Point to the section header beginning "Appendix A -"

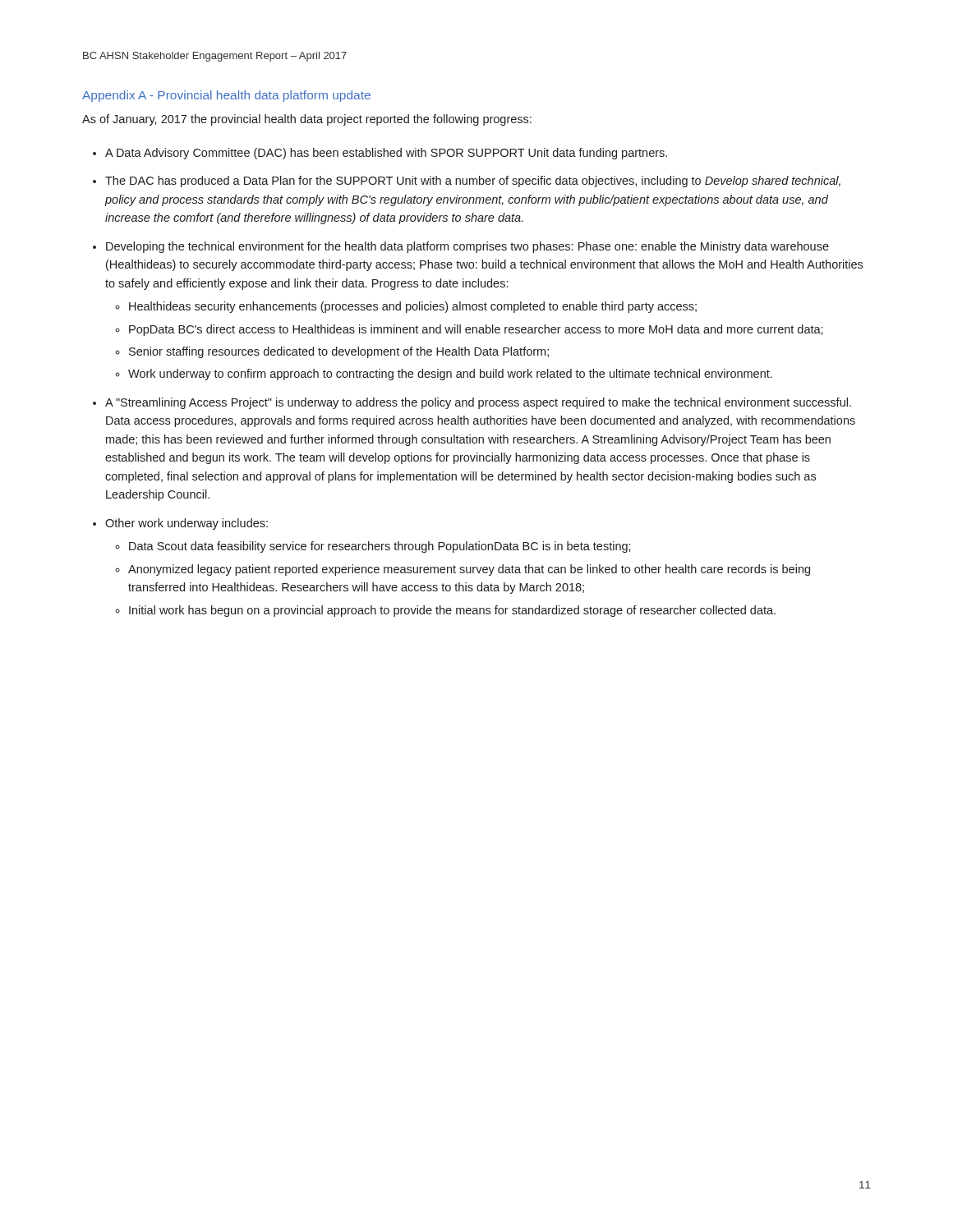point(227,95)
